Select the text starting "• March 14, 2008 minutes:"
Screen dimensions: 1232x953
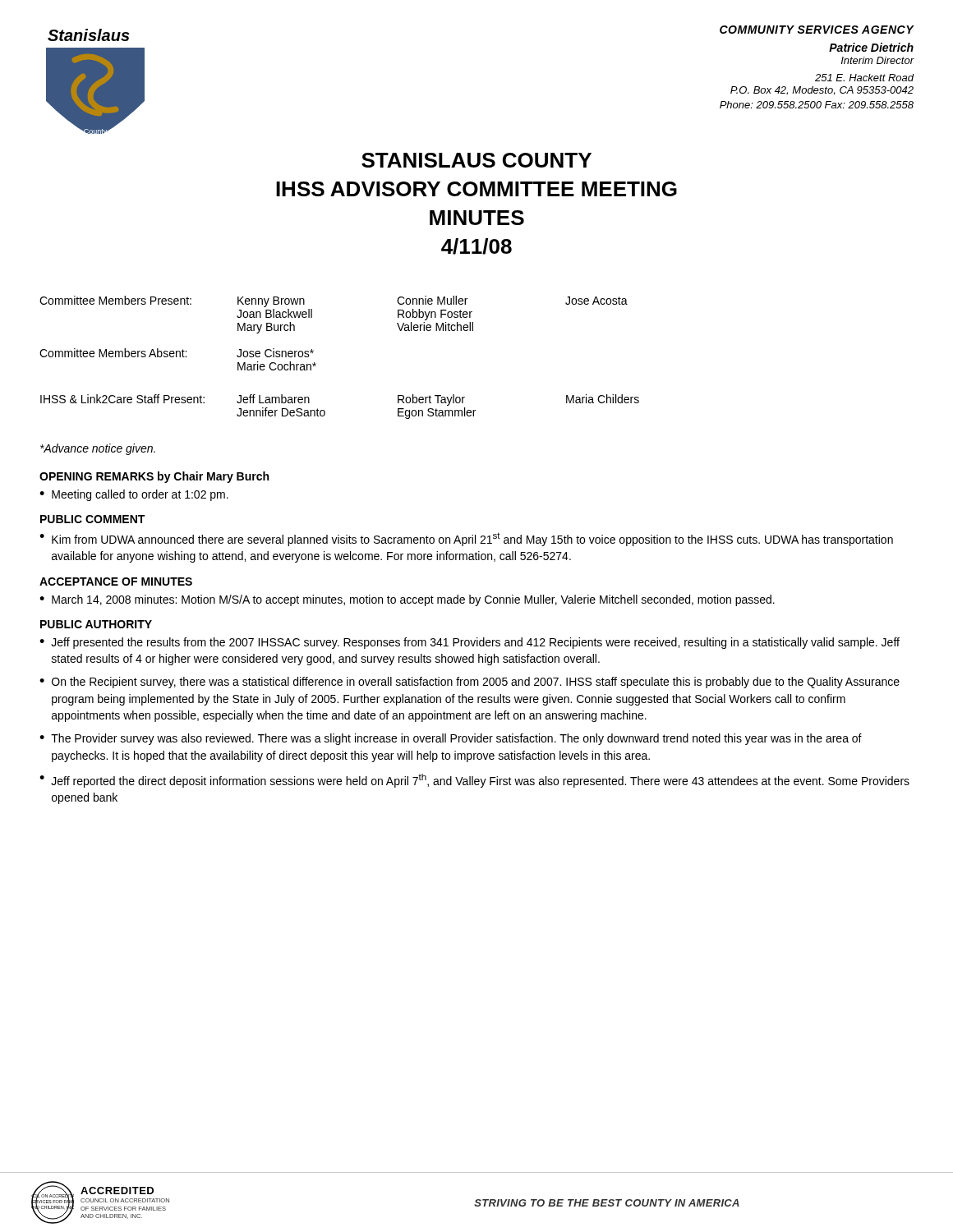[x=407, y=599]
